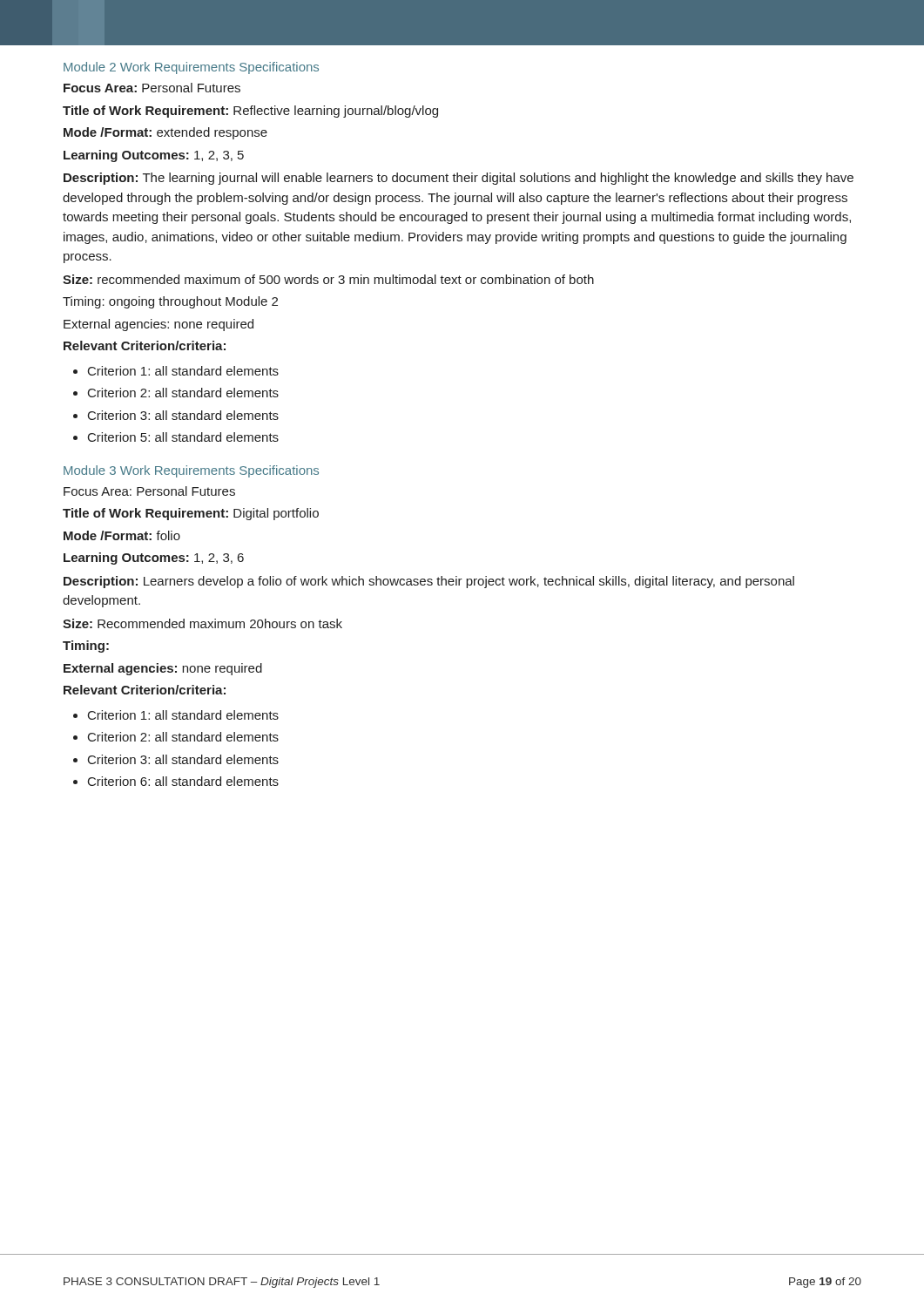Select the element starting "Title of Work Requirement: Reflective"
This screenshot has height=1307, width=924.
click(251, 110)
